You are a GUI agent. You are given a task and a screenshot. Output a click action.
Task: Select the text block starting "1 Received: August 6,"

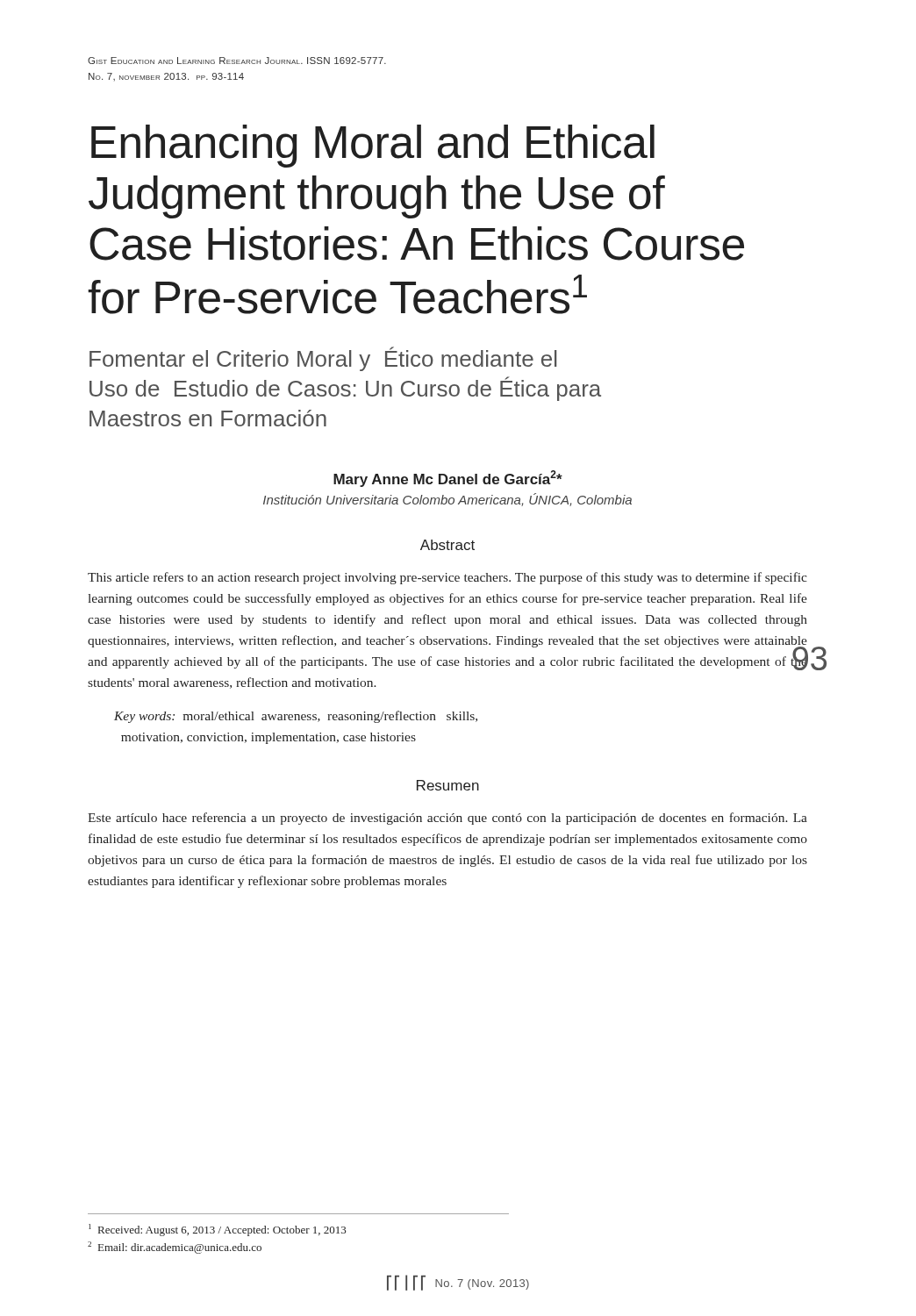pyautogui.click(x=217, y=1230)
